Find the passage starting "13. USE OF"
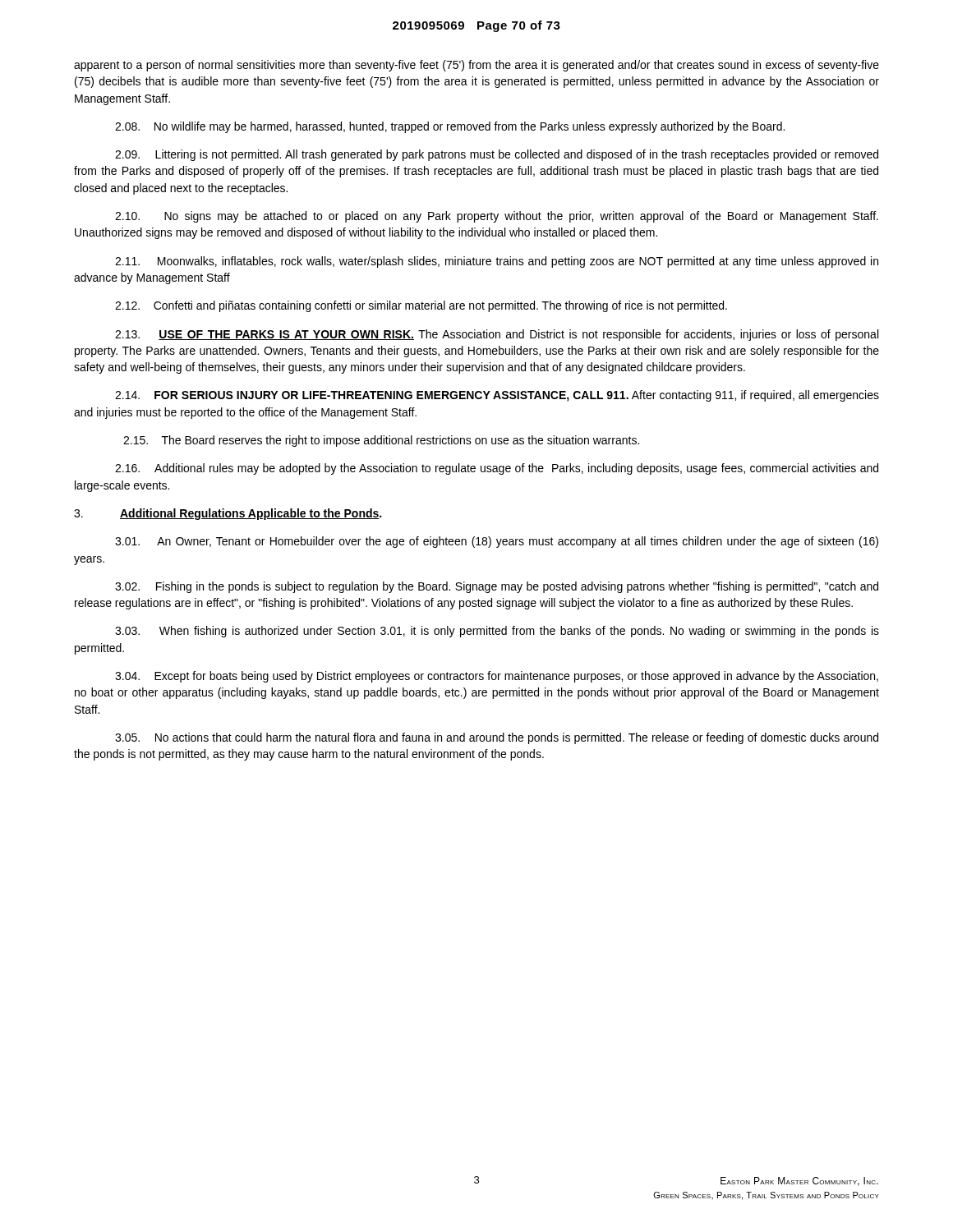The image size is (953, 1232). coord(476,350)
